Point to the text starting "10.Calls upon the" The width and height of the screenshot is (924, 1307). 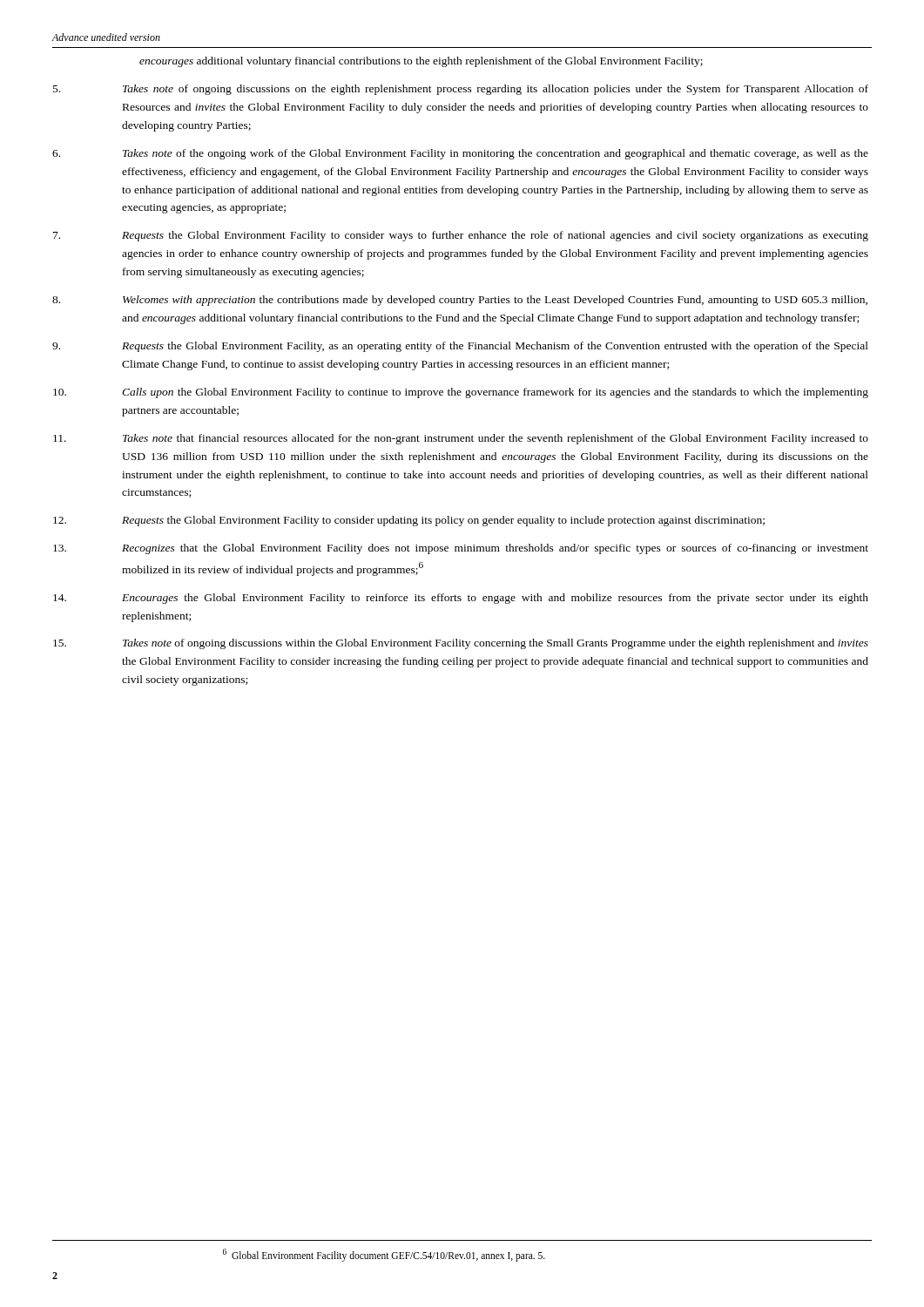(x=460, y=401)
